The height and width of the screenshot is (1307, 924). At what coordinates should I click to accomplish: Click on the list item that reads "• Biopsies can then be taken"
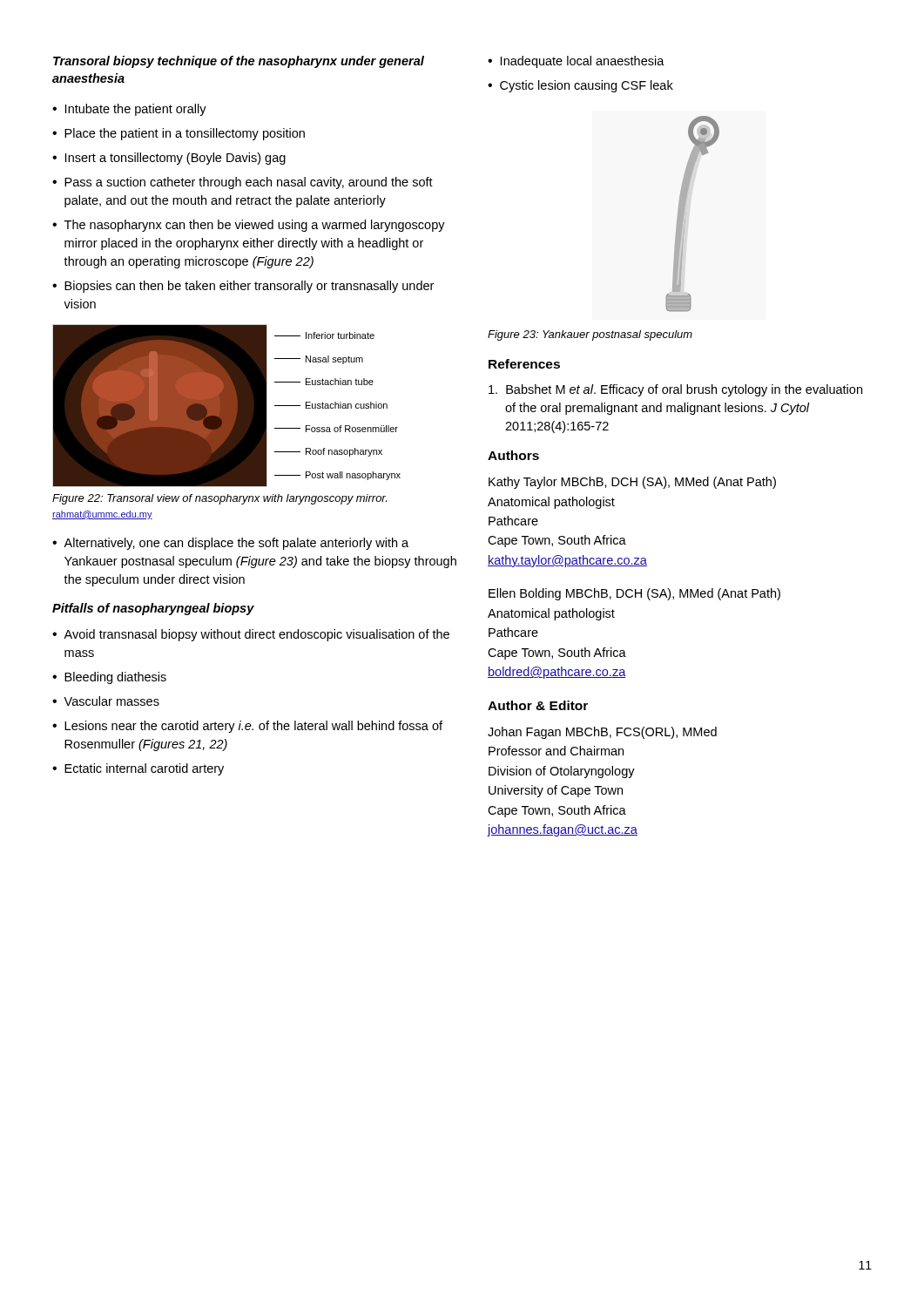257,295
